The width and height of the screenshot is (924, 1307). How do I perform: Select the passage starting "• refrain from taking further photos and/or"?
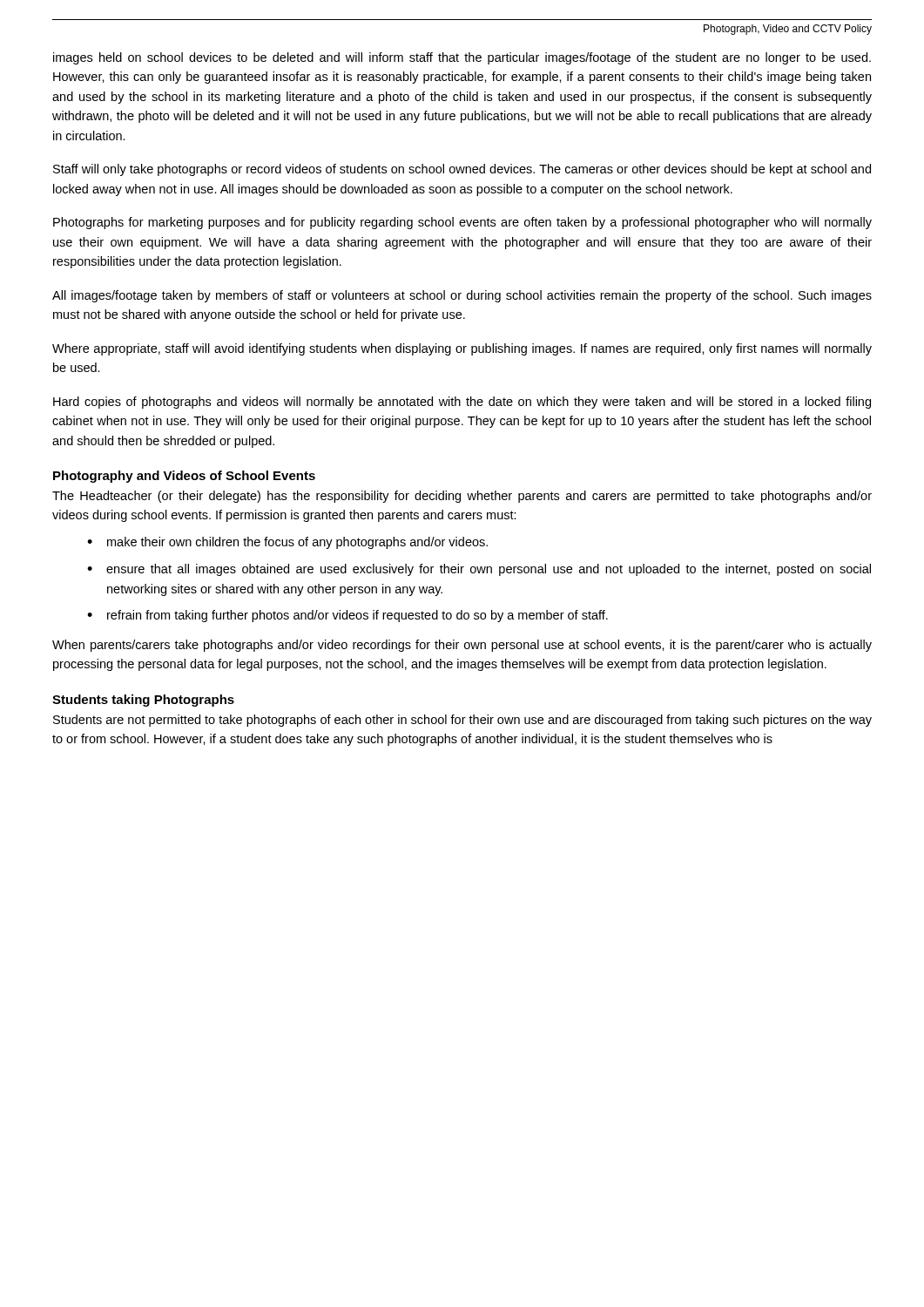(475, 616)
